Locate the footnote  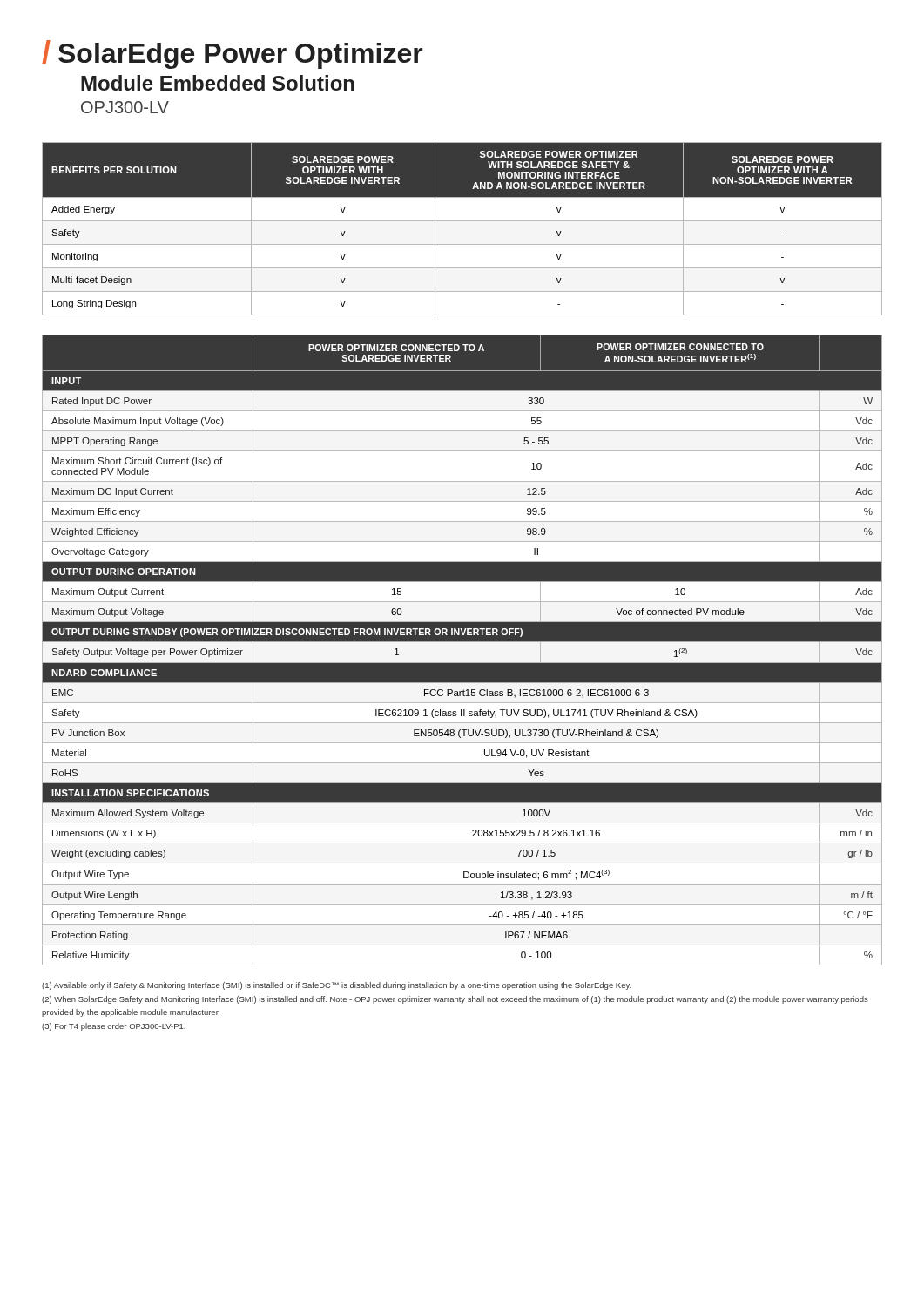click(462, 1006)
